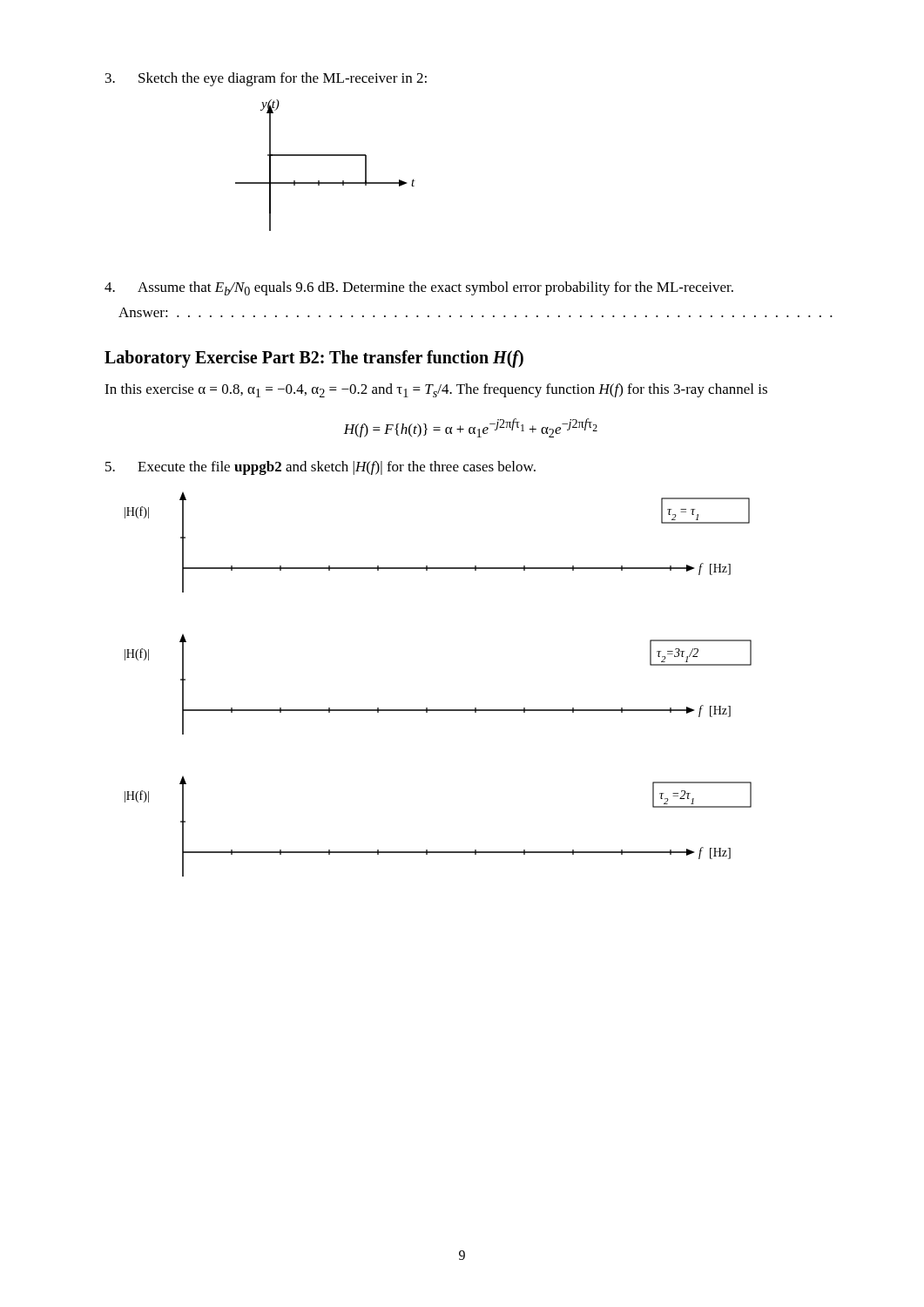Point to the element starting "3. Sketch the eye"
Screen dimensions: 1307x924
[266, 78]
